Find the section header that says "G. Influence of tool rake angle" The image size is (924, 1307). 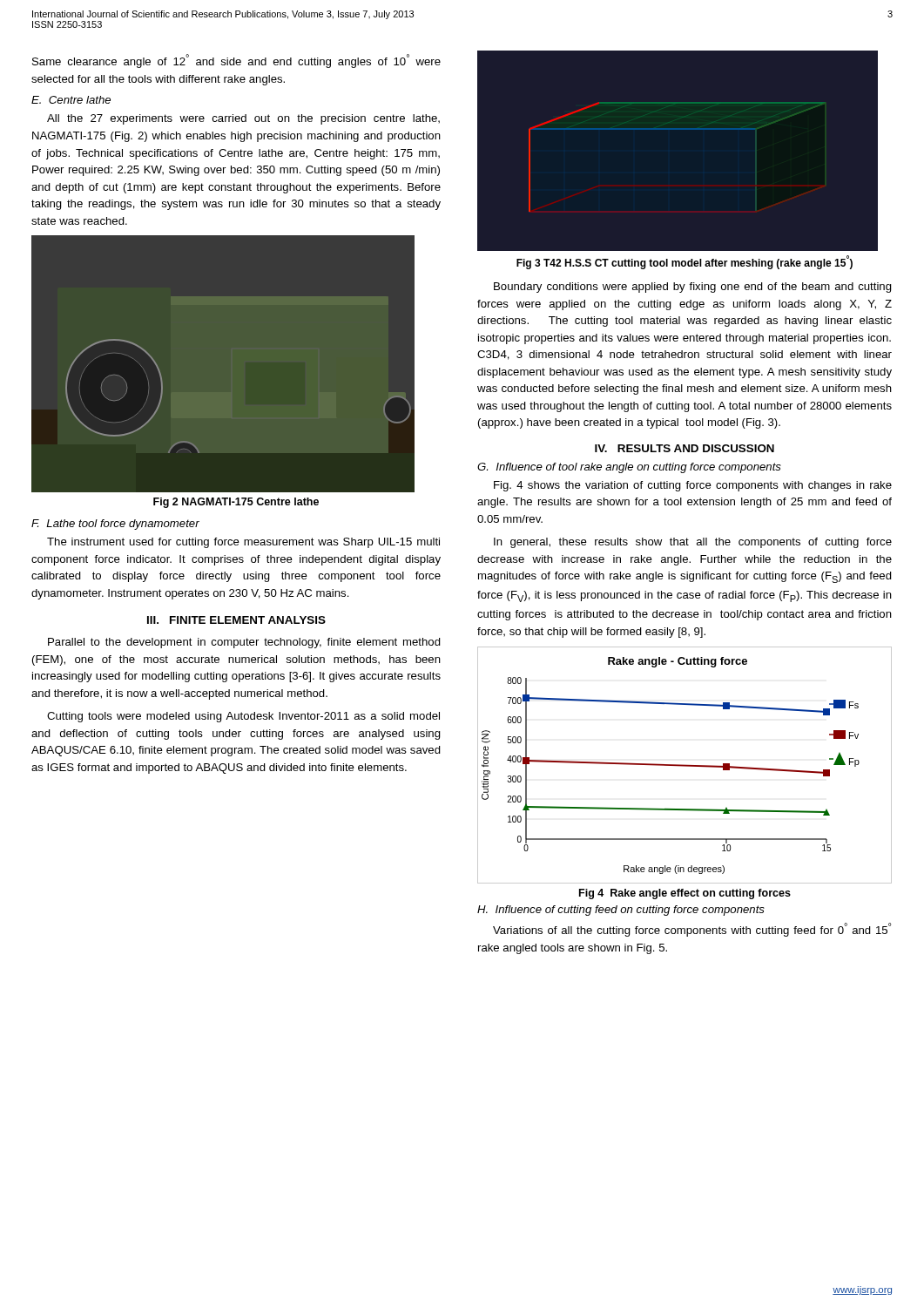629,466
